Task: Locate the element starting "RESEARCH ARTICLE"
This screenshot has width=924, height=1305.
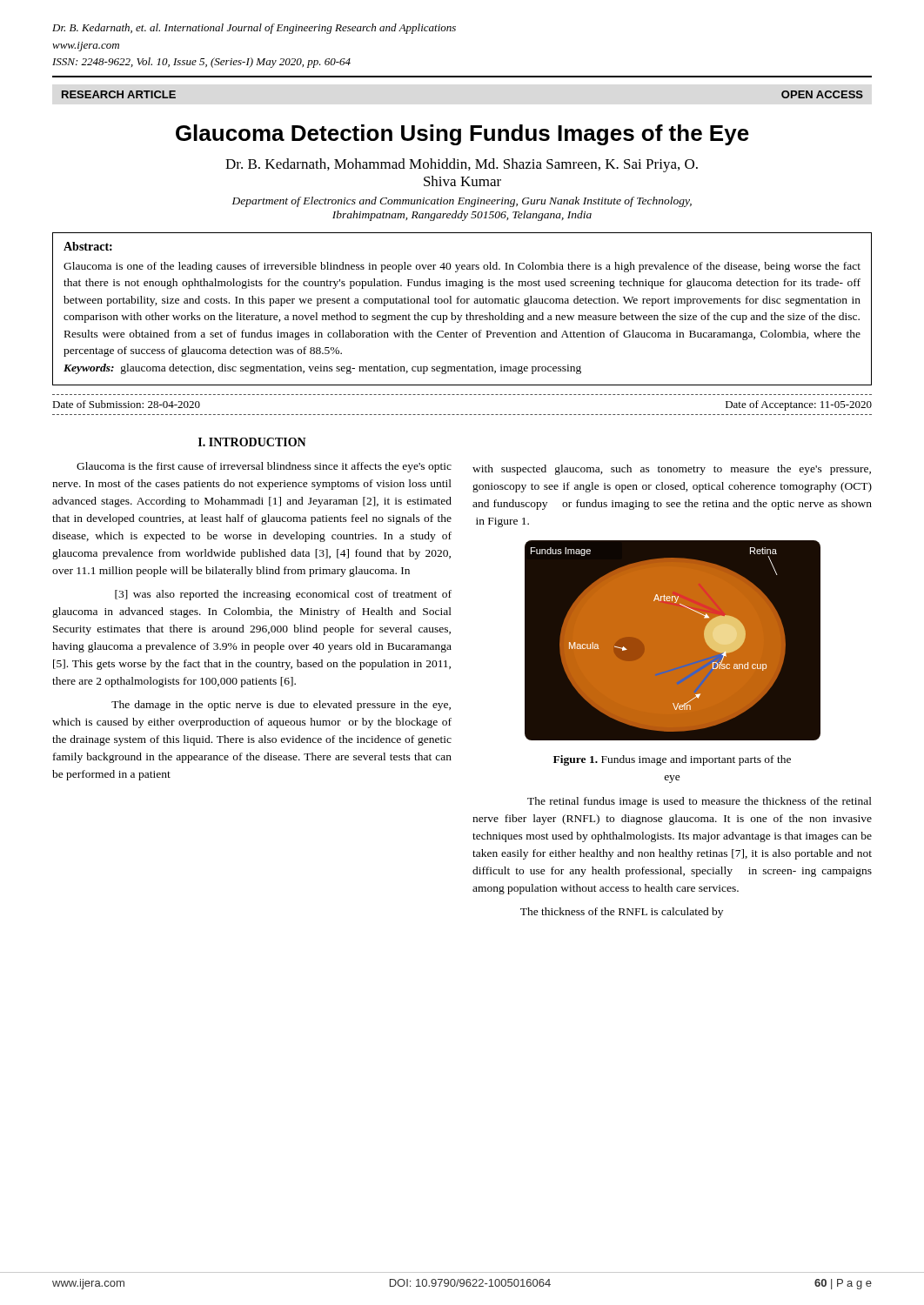Action: click(x=119, y=94)
